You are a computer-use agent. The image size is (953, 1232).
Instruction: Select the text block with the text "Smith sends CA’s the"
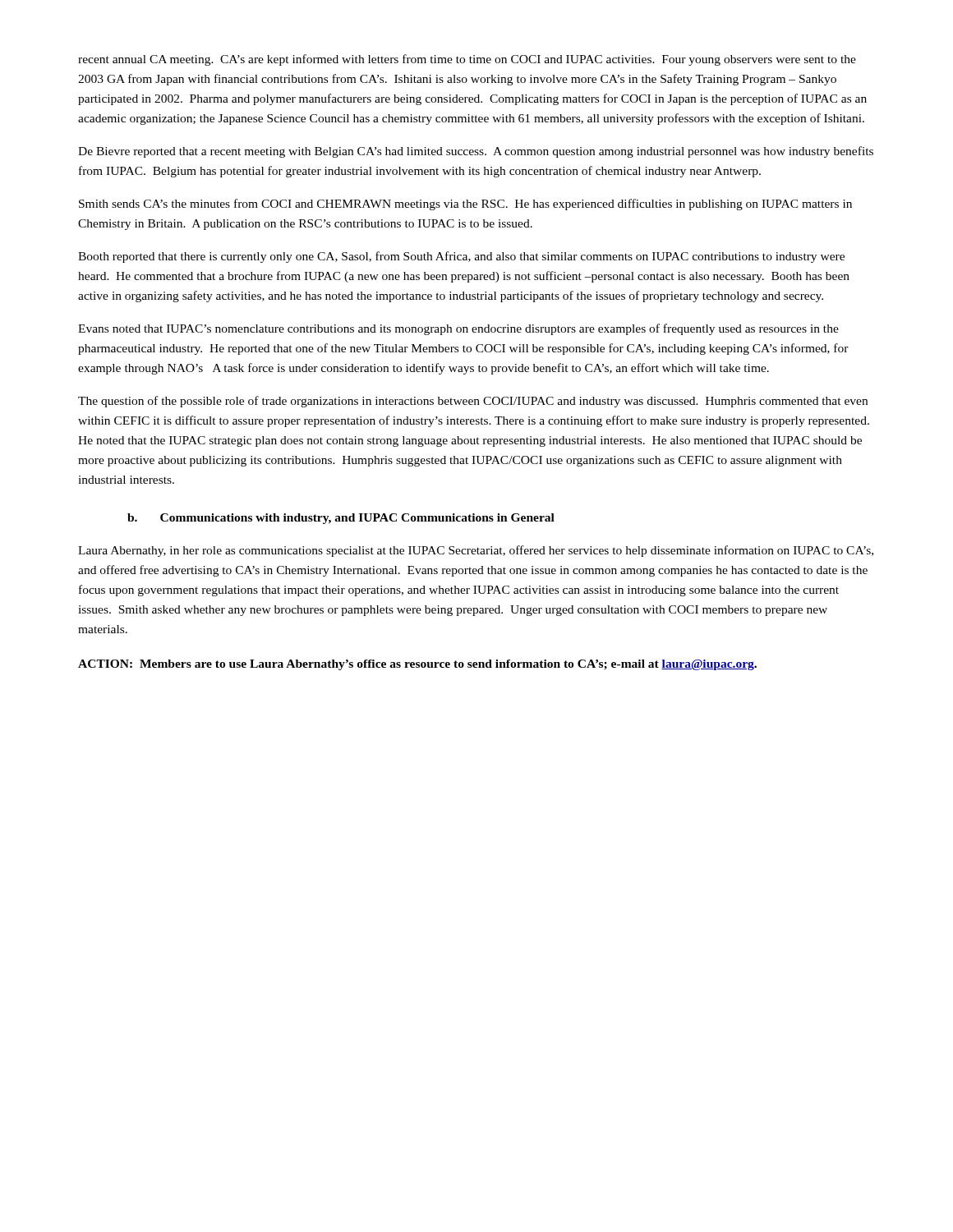[x=465, y=213]
